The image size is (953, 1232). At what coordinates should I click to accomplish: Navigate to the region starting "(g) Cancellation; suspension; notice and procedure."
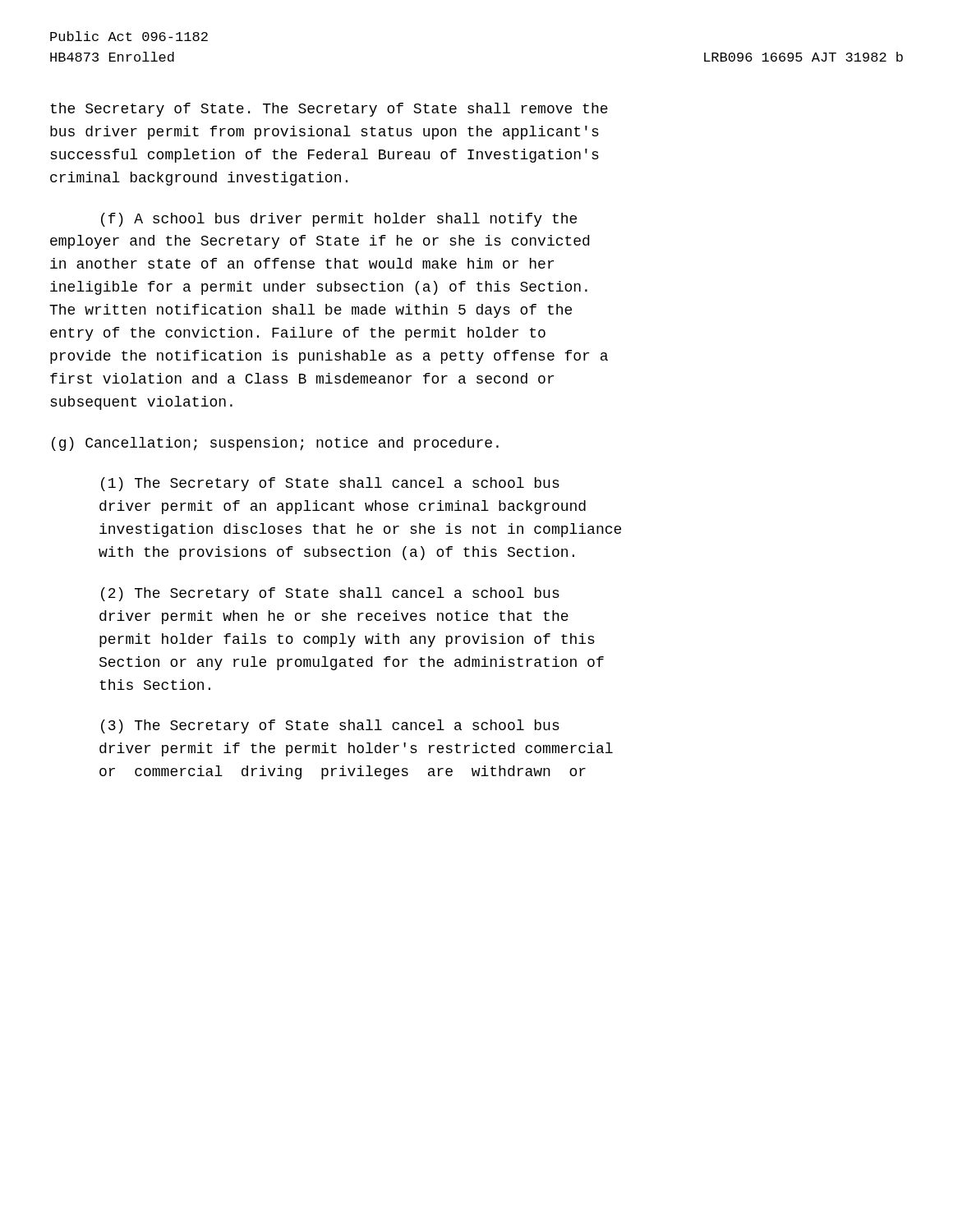click(x=276, y=443)
